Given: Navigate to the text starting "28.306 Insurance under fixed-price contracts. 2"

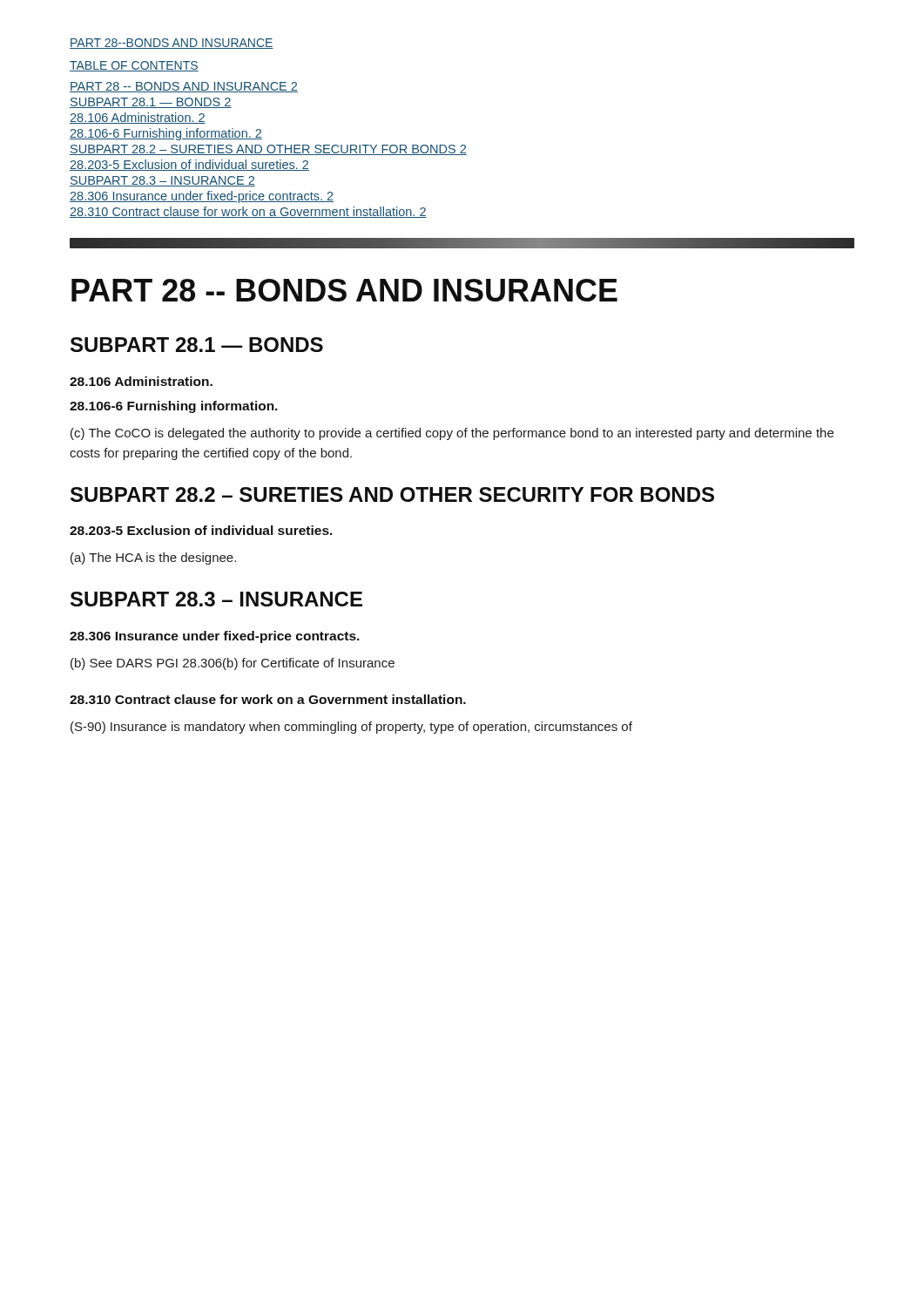Looking at the screenshot, I should (202, 196).
